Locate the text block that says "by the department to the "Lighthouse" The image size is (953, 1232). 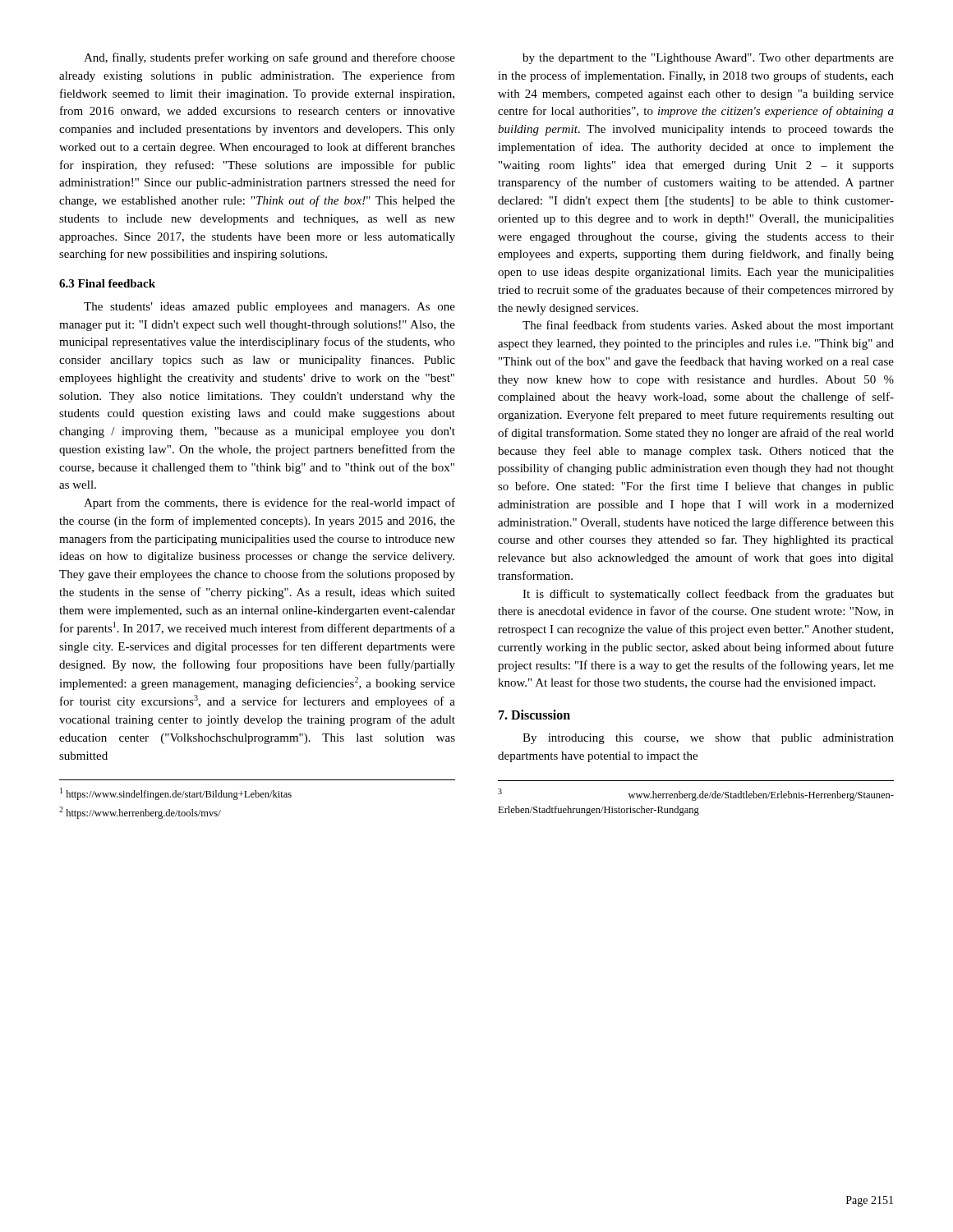click(x=696, y=183)
